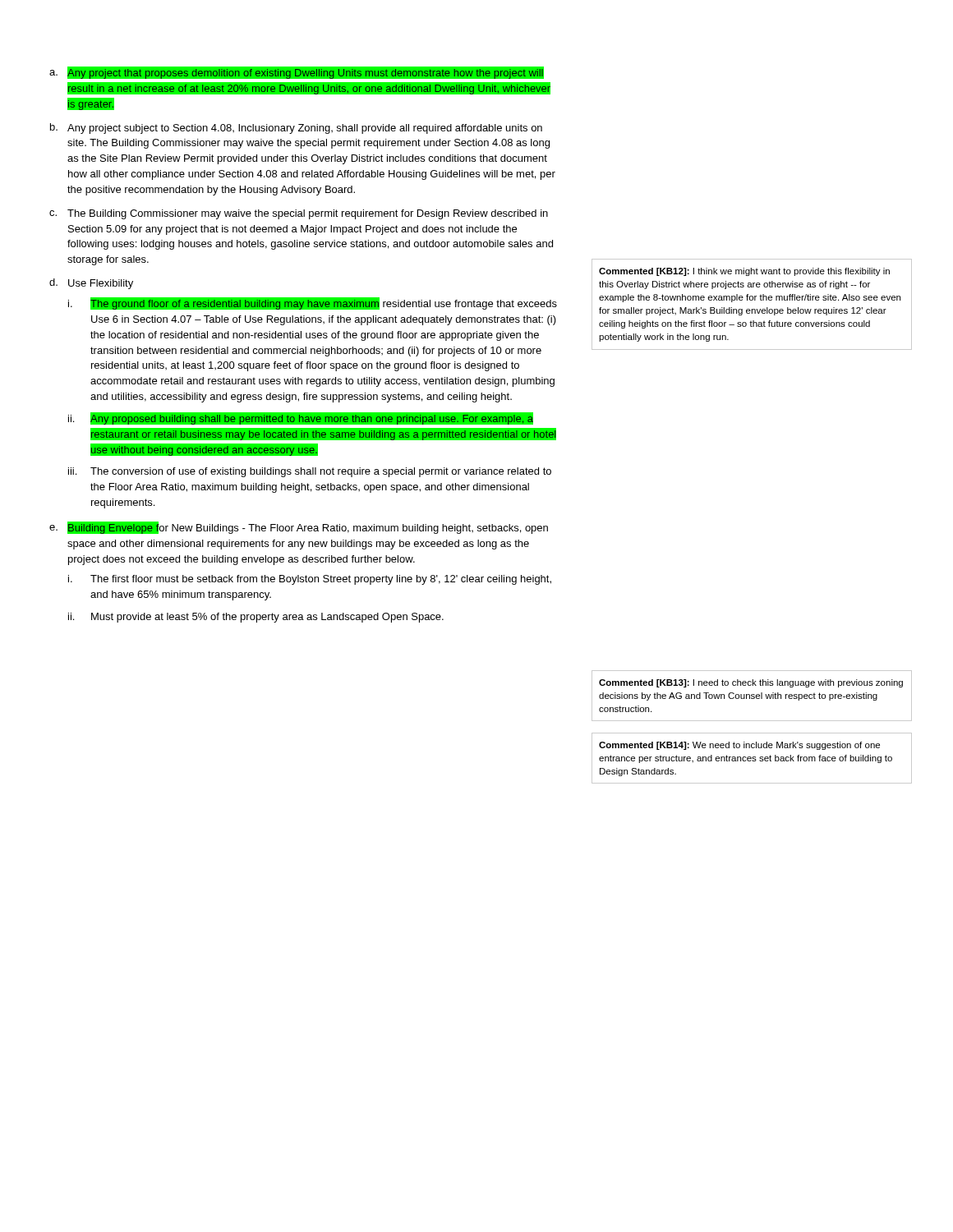The width and height of the screenshot is (953, 1232).
Task: Select the list item with the text "i. The ground floor of a residential building"
Action: pyautogui.click(x=313, y=351)
